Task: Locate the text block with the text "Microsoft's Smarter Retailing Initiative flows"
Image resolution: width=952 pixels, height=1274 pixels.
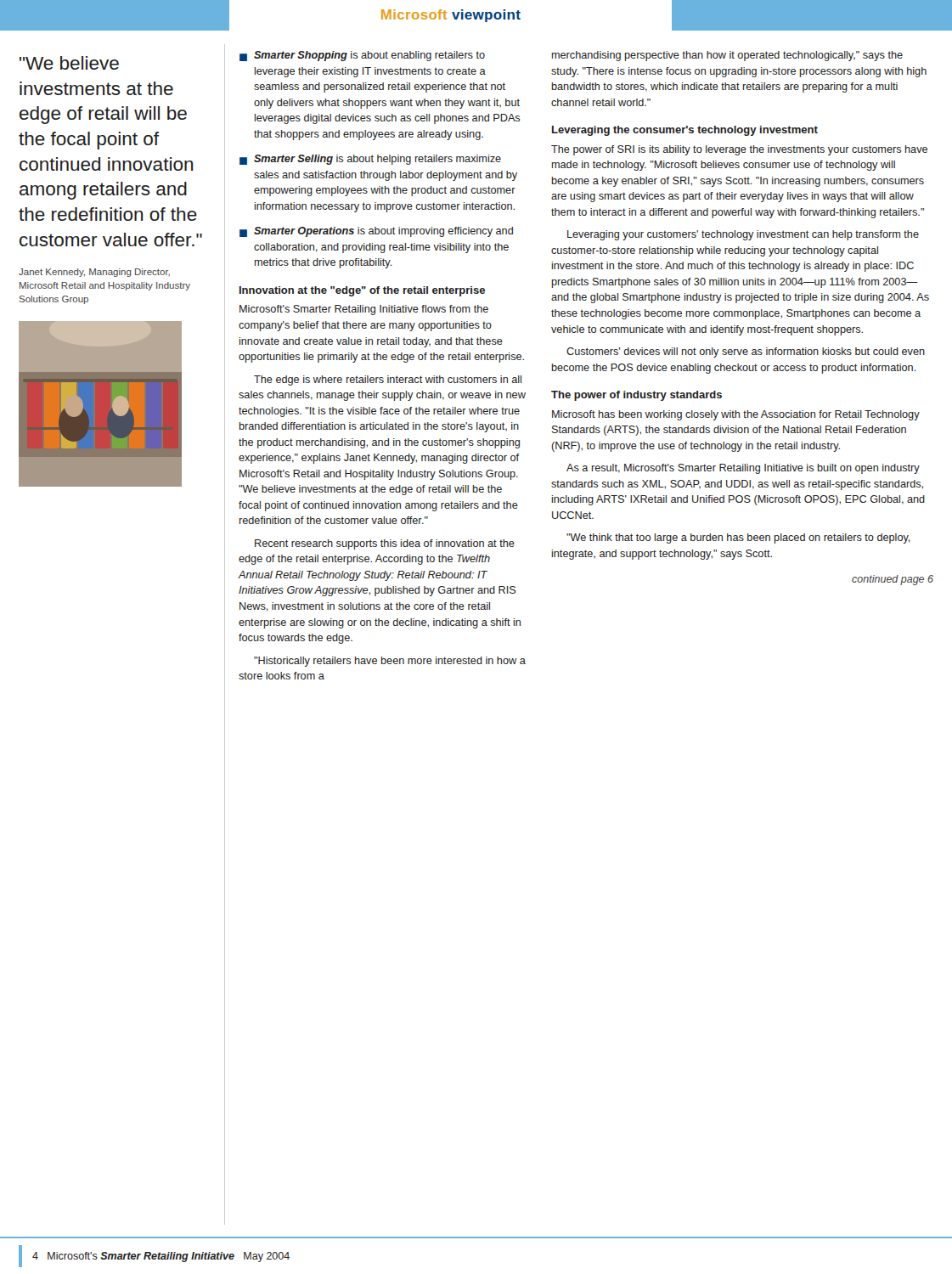Action: pos(382,333)
